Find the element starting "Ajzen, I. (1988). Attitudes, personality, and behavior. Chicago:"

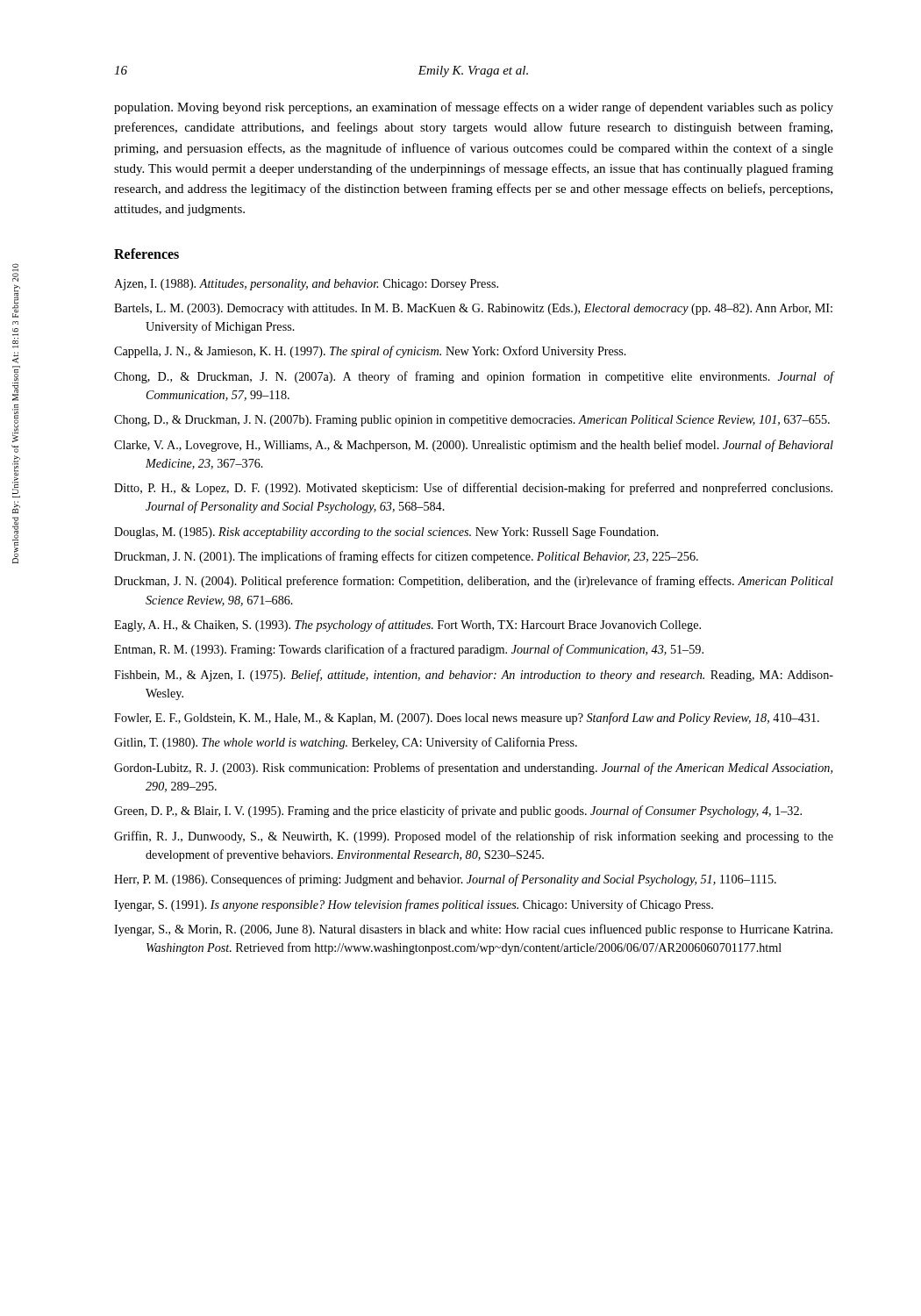coord(307,283)
